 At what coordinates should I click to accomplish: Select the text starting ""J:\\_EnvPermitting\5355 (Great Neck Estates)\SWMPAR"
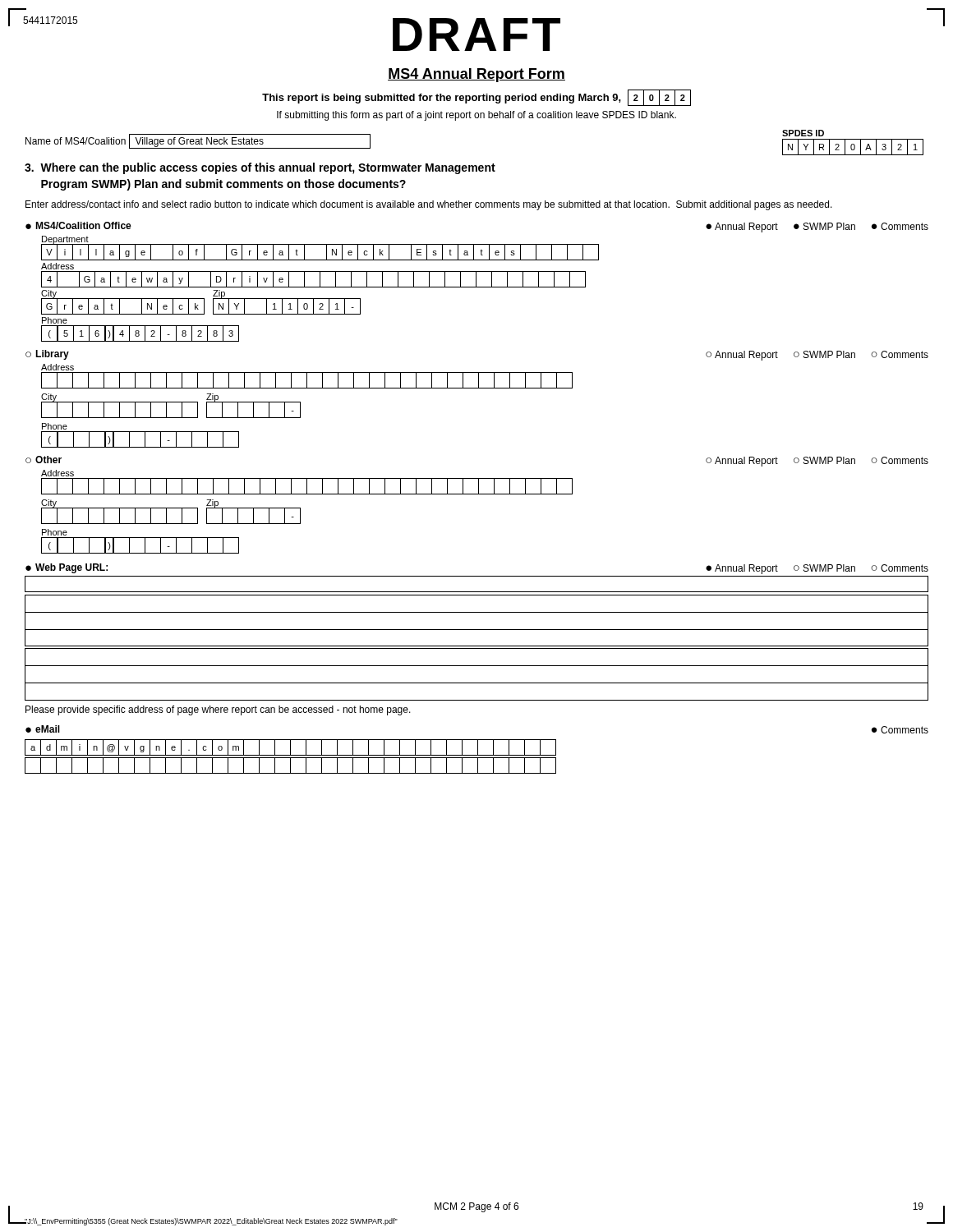[211, 1221]
